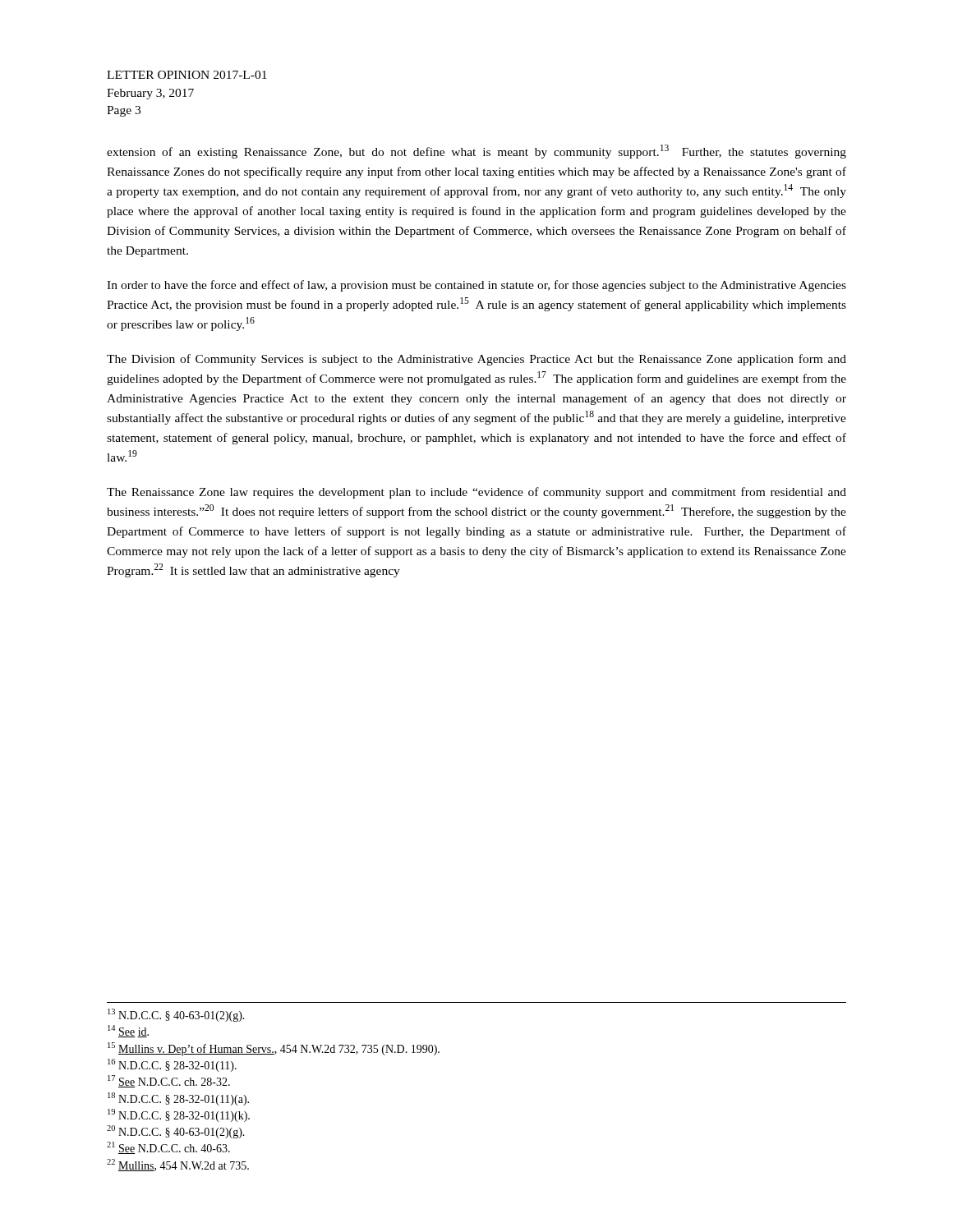Screen dimensions: 1232x953
Task: Click on the text block starting "In order to"
Action: pyautogui.click(x=476, y=304)
